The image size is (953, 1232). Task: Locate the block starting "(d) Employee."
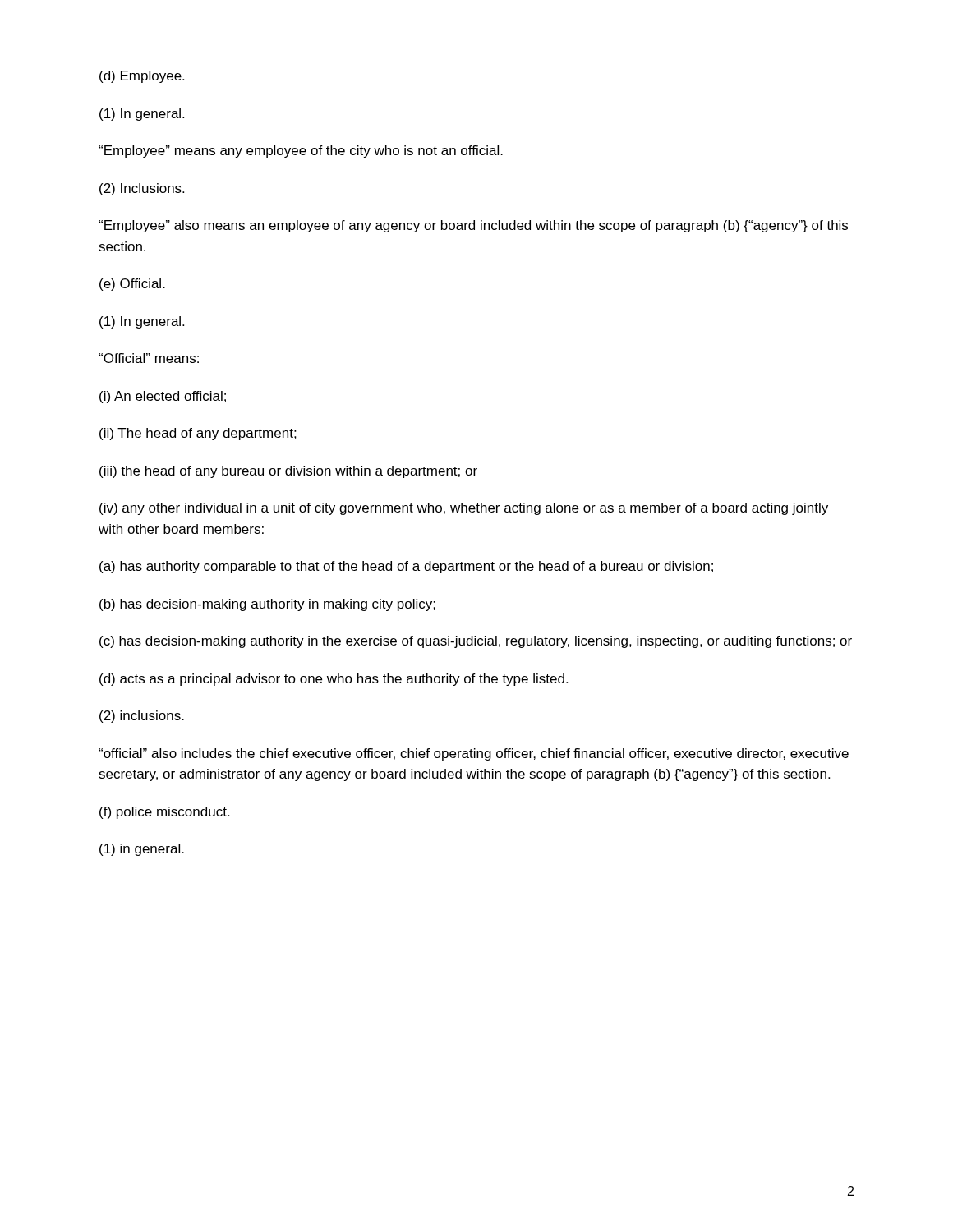pos(142,76)
